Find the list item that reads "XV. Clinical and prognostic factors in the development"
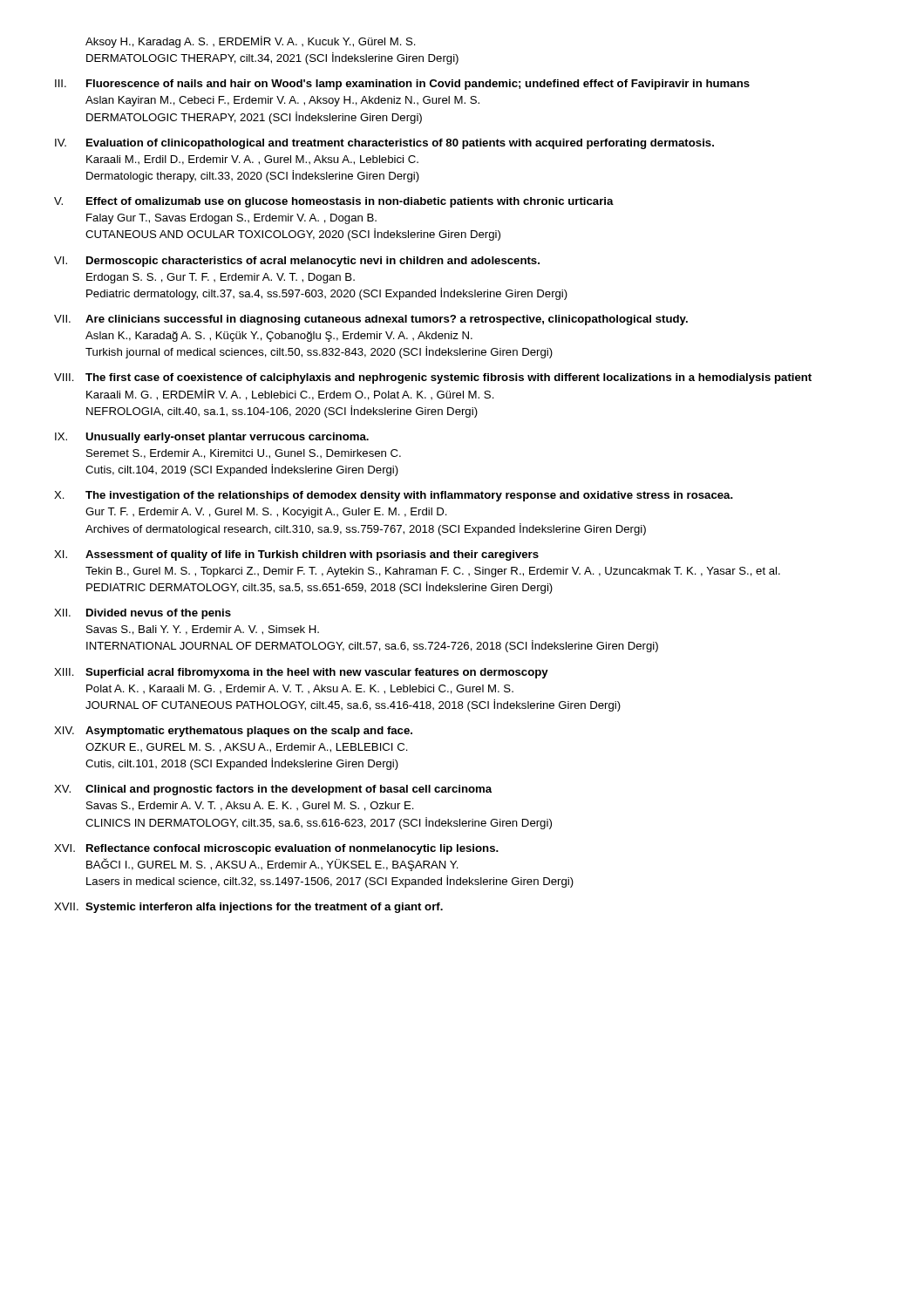 pos(273,790)
